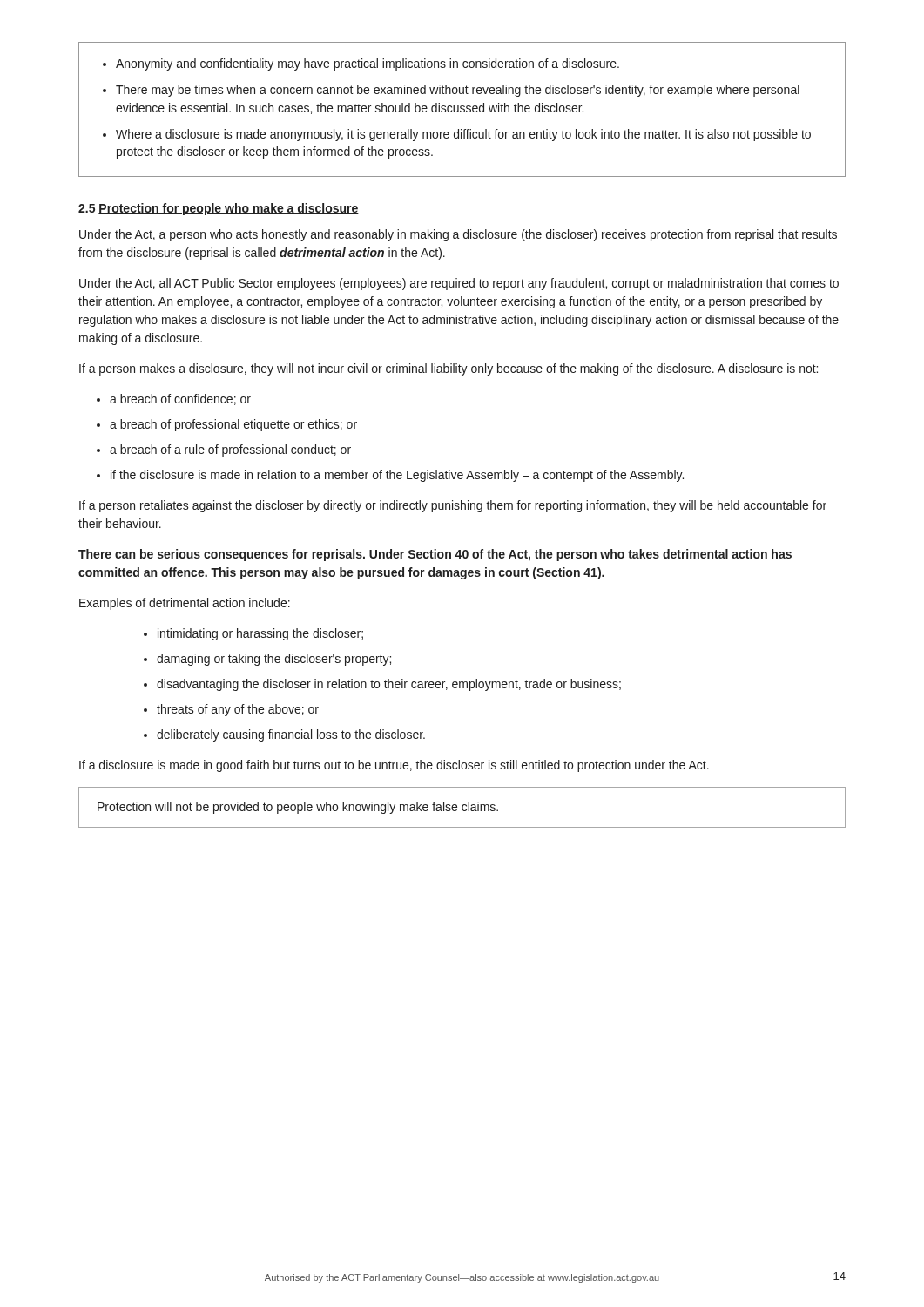This screenshot has height=1307, width=924.
Task: Click on the section header containing "2.5 Protection for people who make"
Action: point(218,209)
